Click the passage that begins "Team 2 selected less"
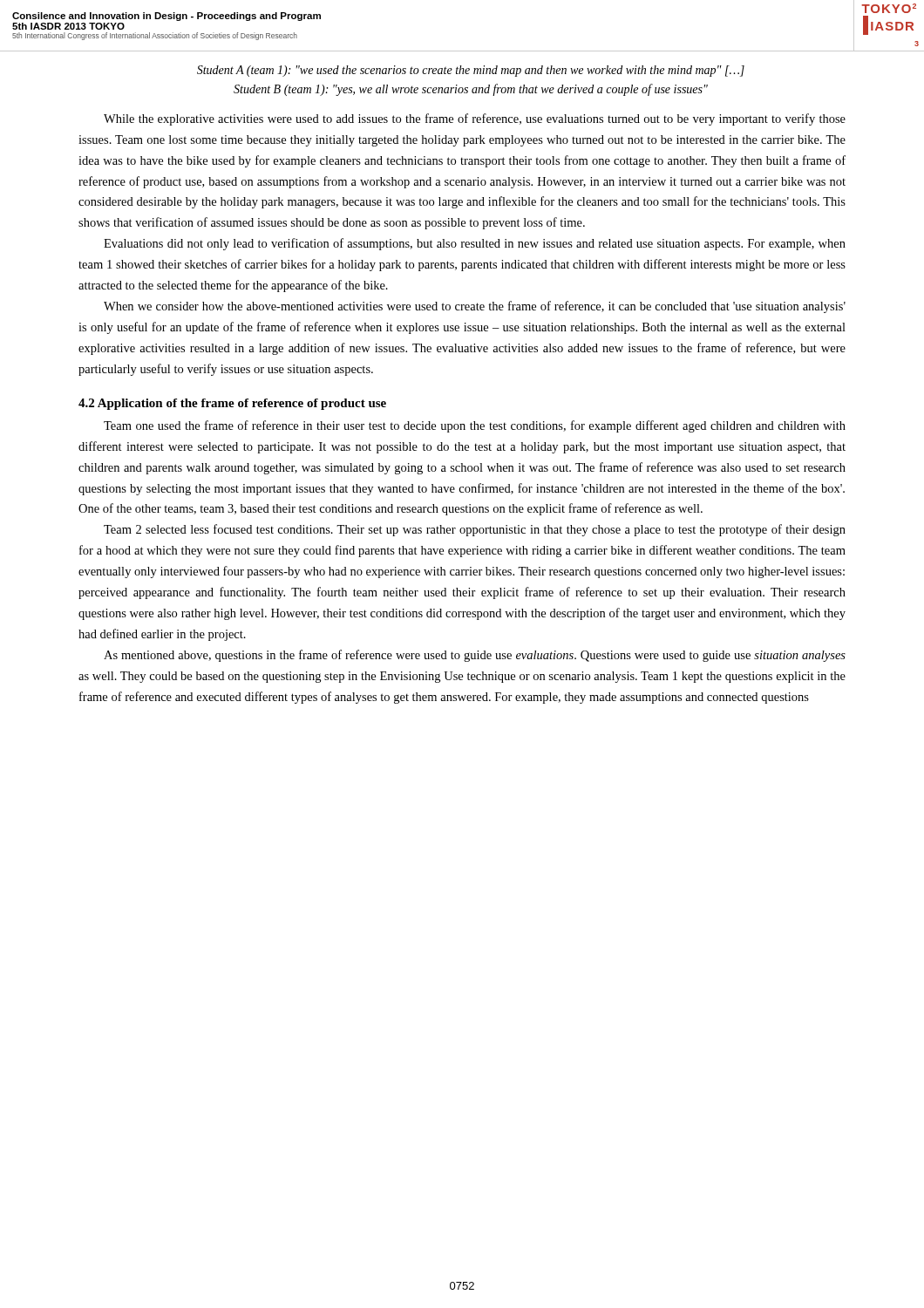The height and width of the screenshot is (1308, 924). [462, 583]
